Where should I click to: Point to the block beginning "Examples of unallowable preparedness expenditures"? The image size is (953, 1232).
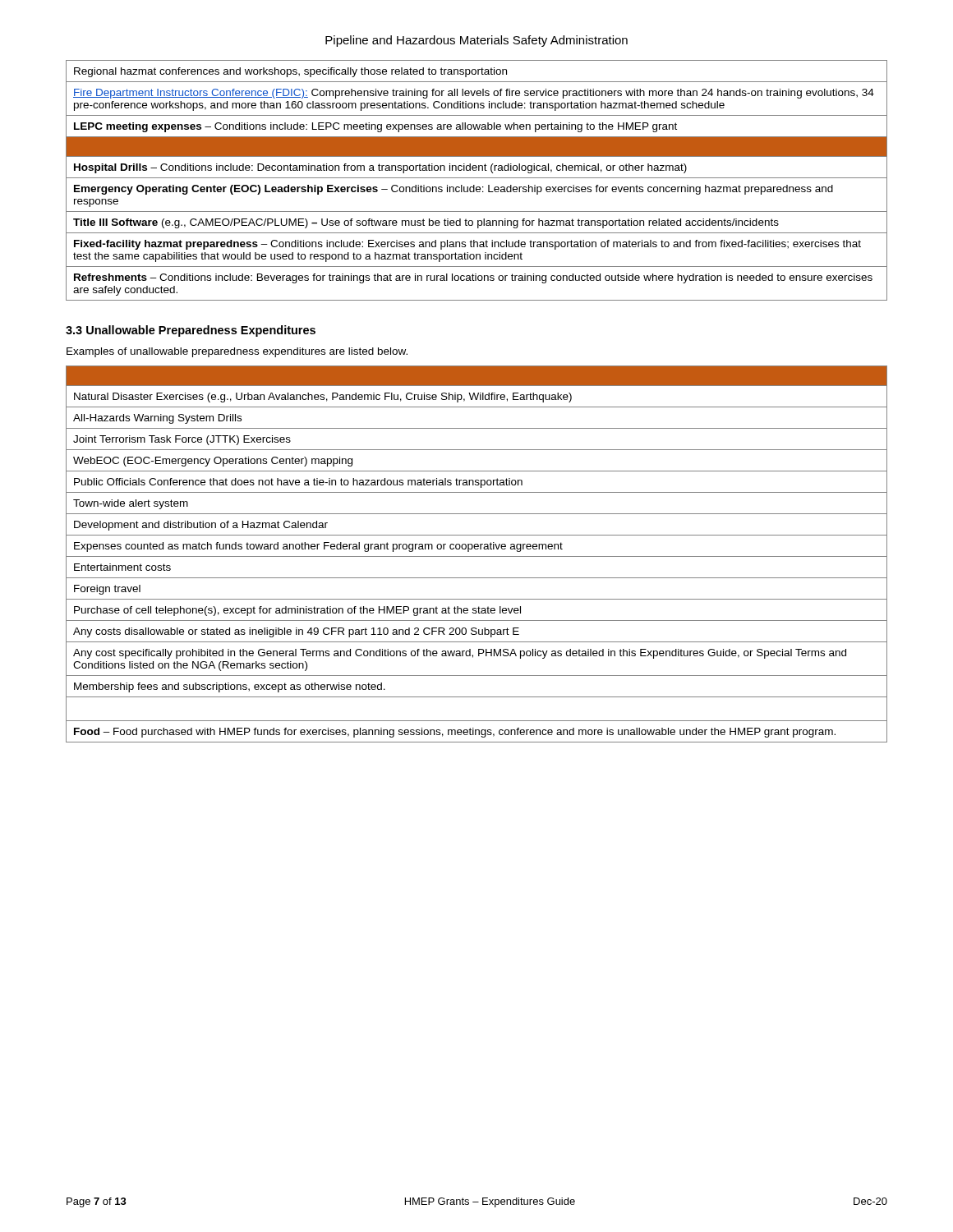tap(237, 351)
